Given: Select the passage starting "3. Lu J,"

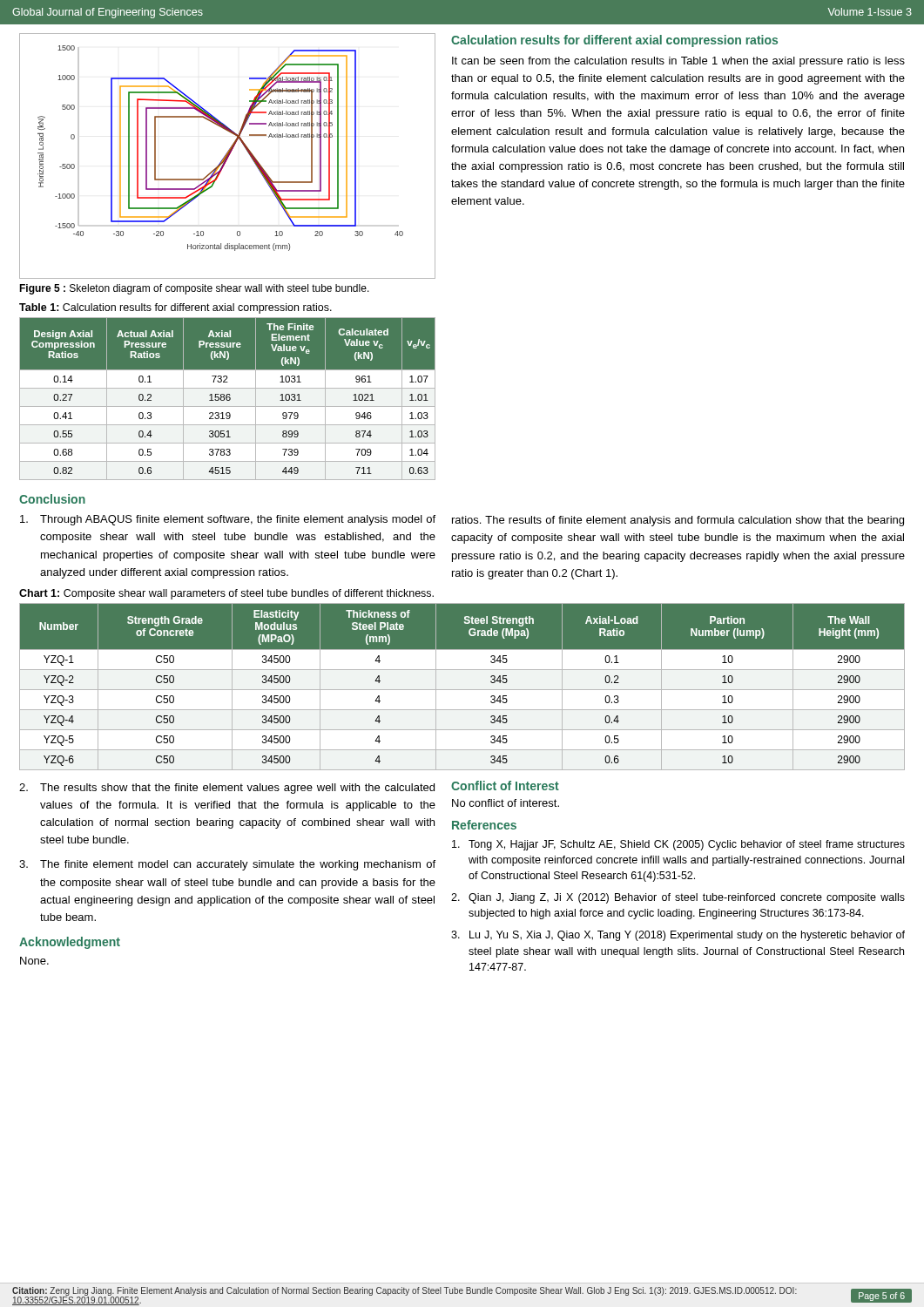Looking at the screenshot, I should (678, 951).
